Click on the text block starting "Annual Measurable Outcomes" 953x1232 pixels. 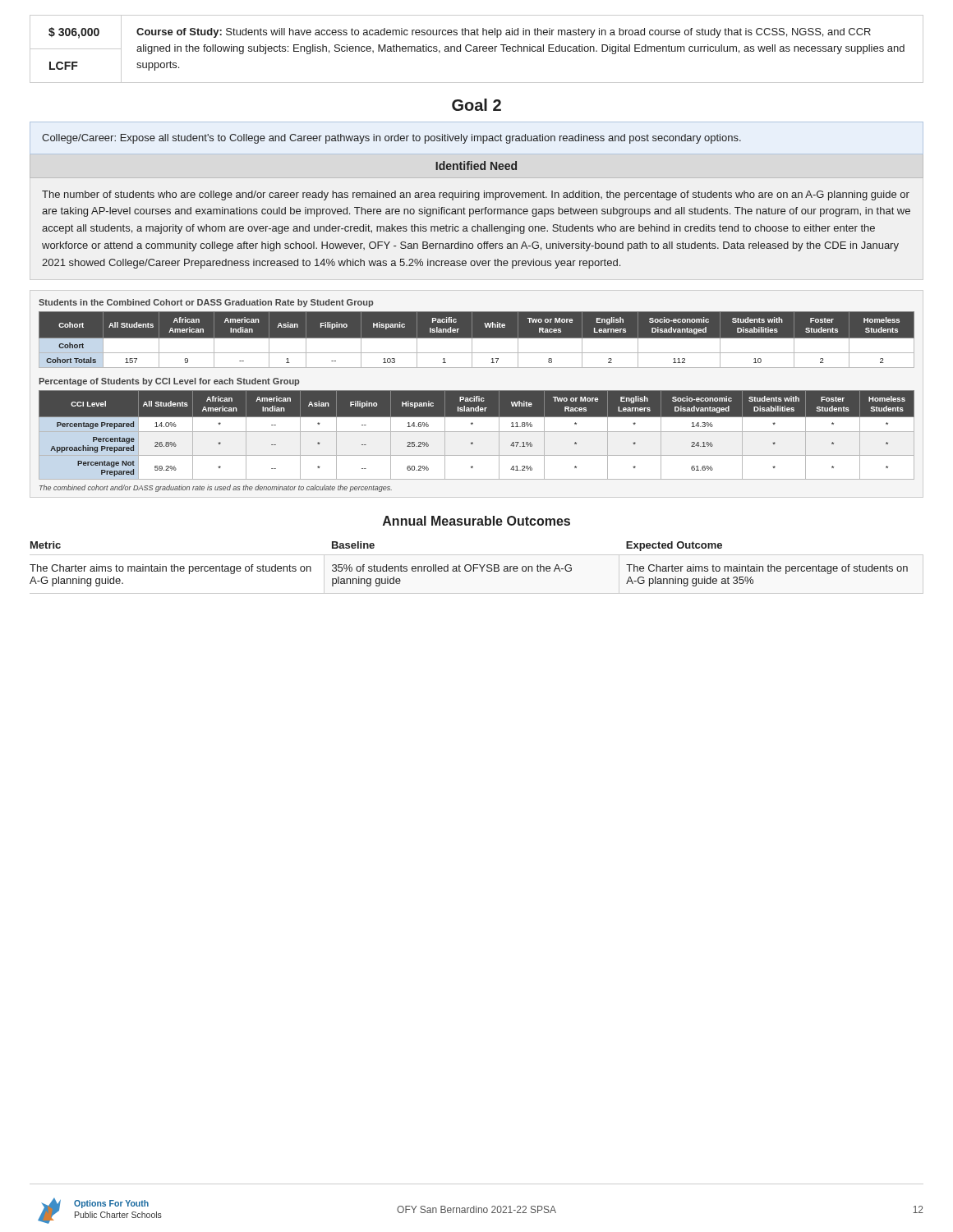(476, 521)
